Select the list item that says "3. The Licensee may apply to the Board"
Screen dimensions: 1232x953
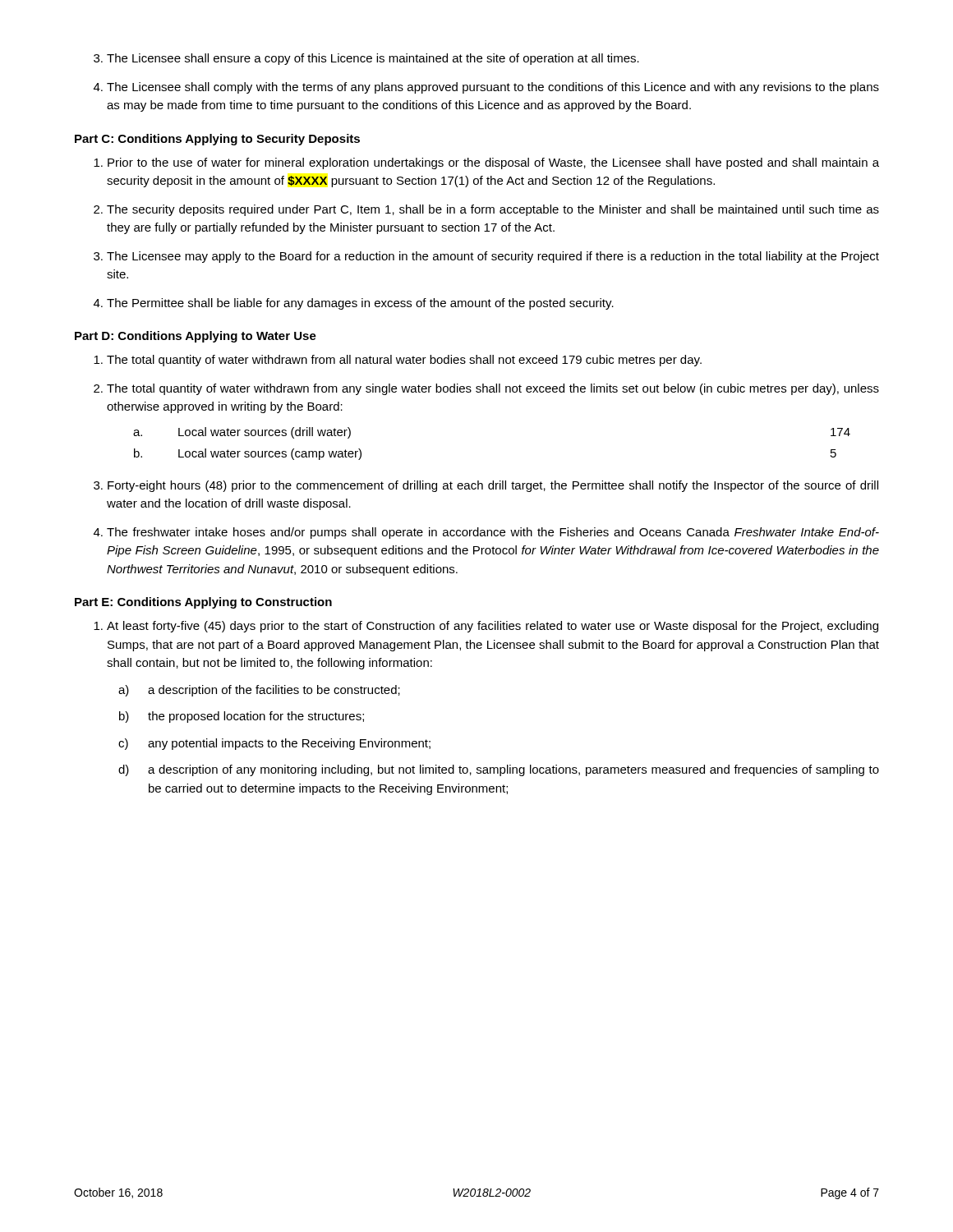point(476,265)
